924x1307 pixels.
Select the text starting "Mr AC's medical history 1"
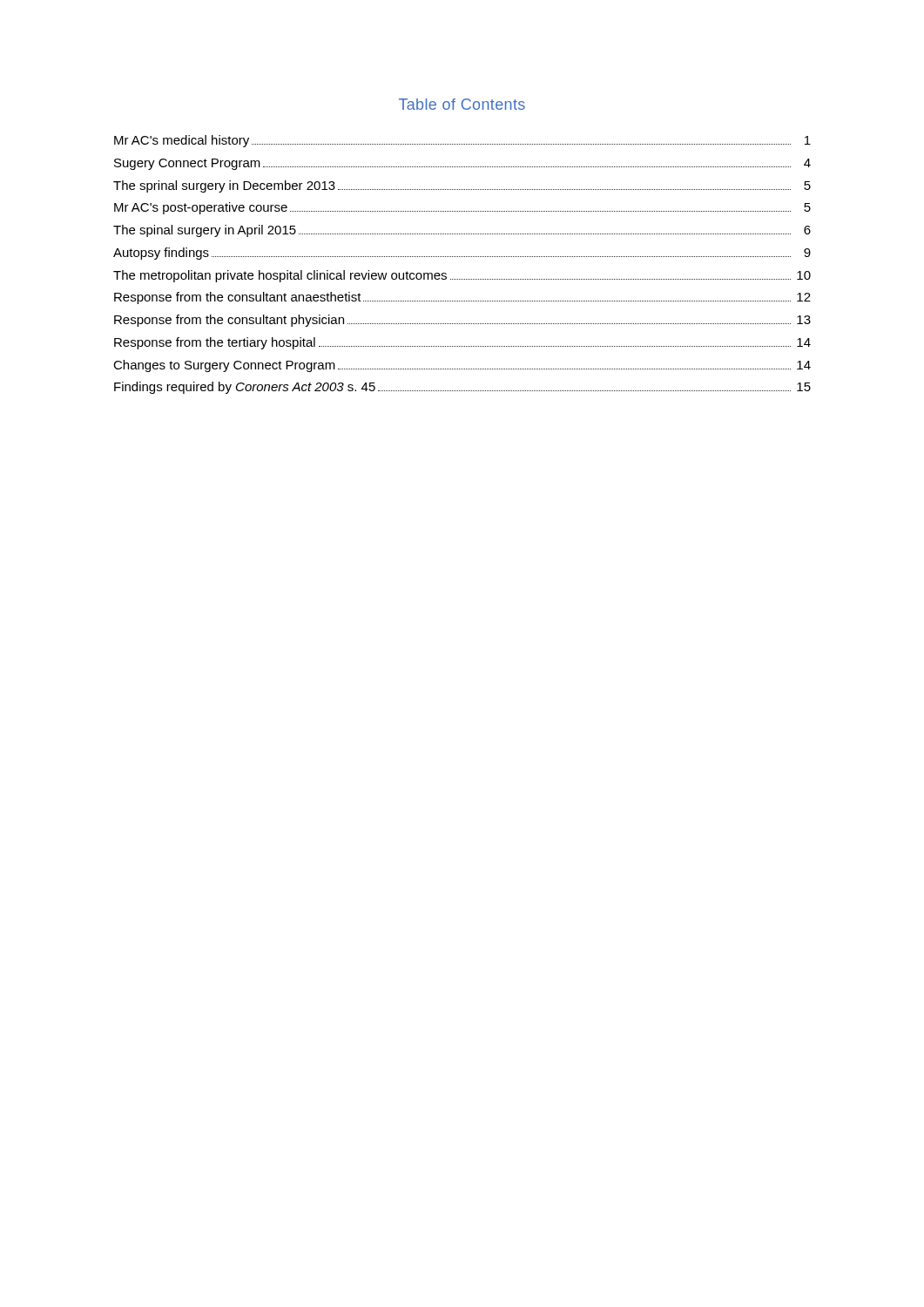pyautogui.click(x=462, y=141)
